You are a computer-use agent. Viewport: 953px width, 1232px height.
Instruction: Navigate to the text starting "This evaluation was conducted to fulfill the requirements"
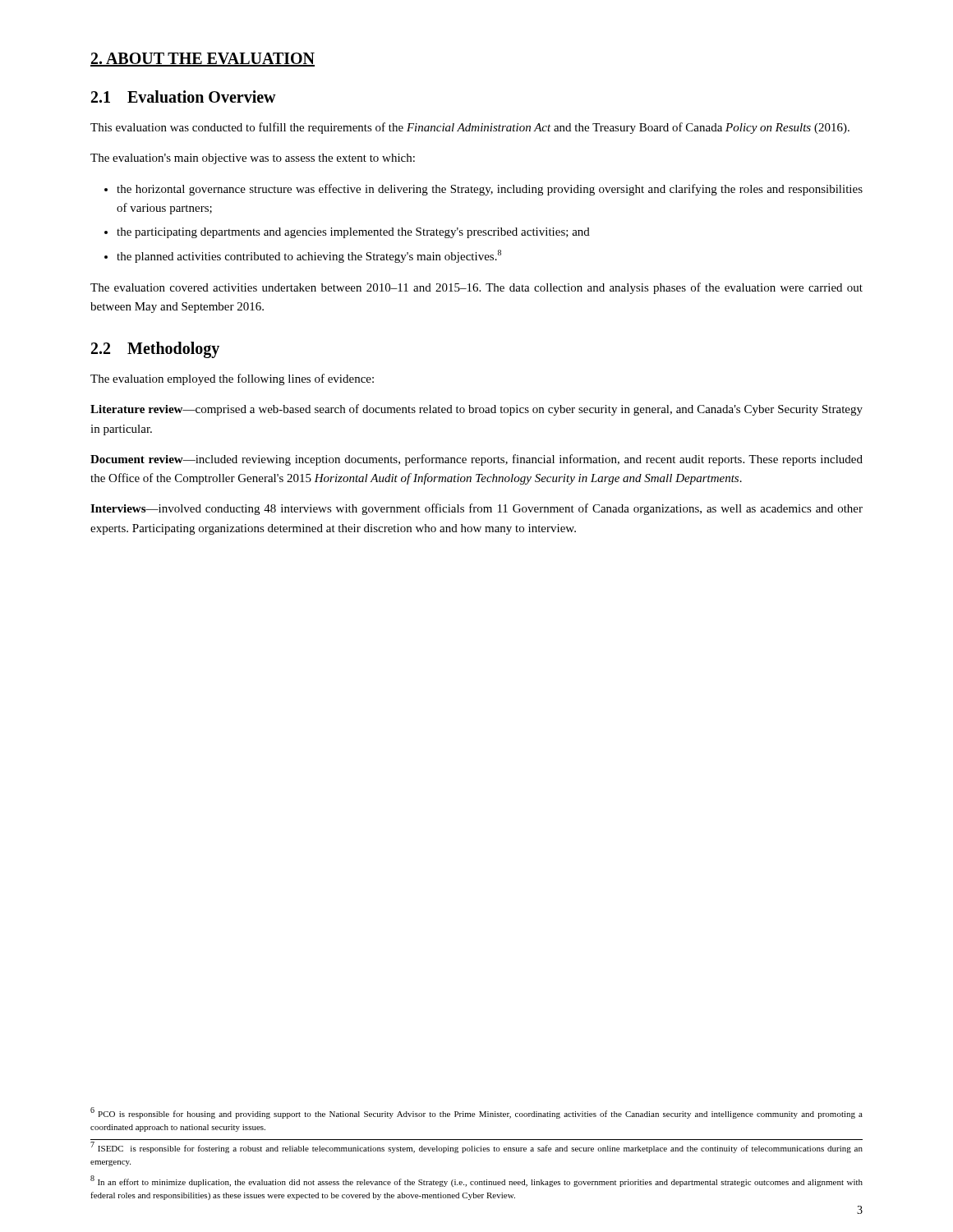(470, 127)
